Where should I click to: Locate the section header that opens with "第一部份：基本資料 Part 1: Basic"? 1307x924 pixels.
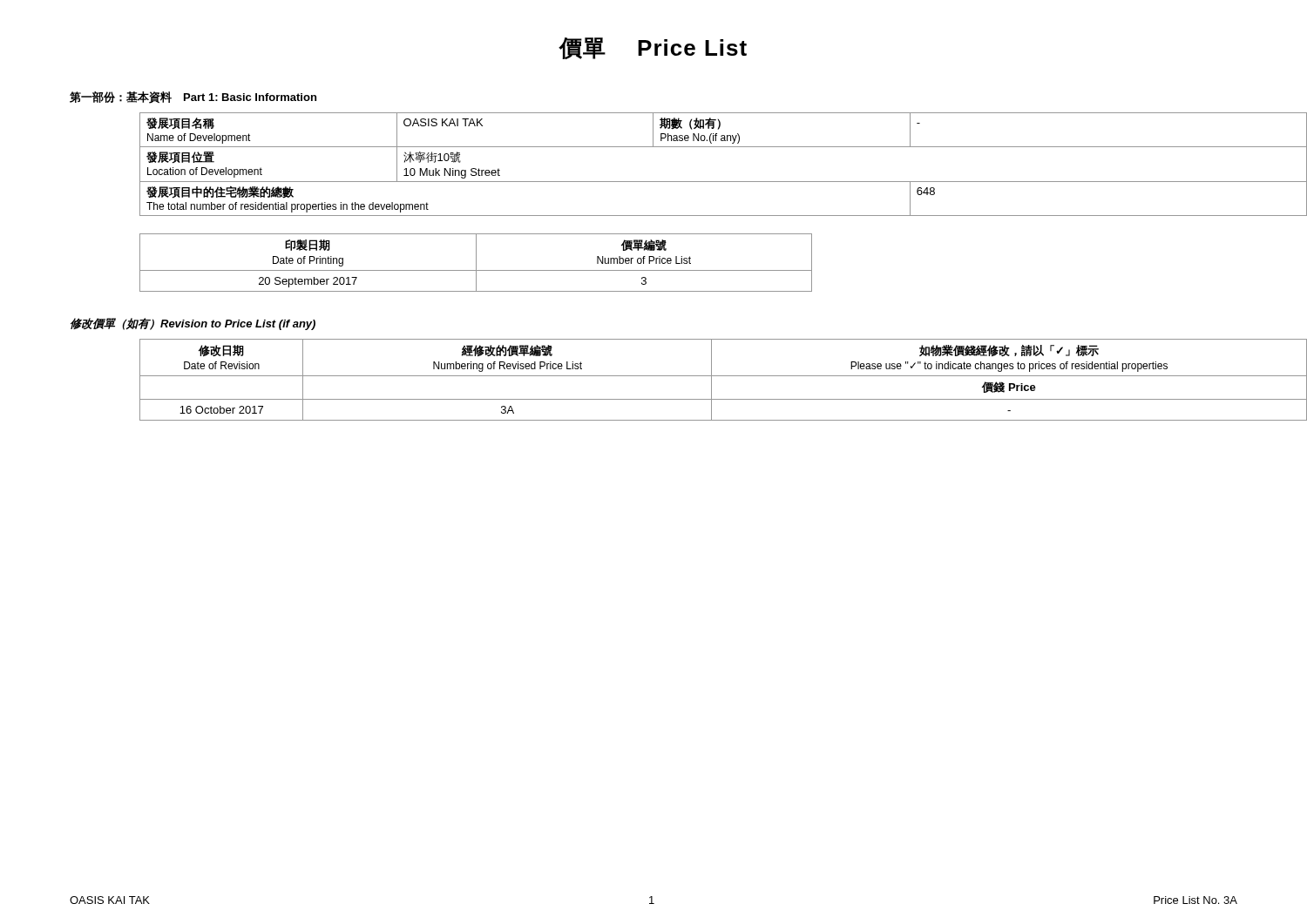click(x=193, y=97)
